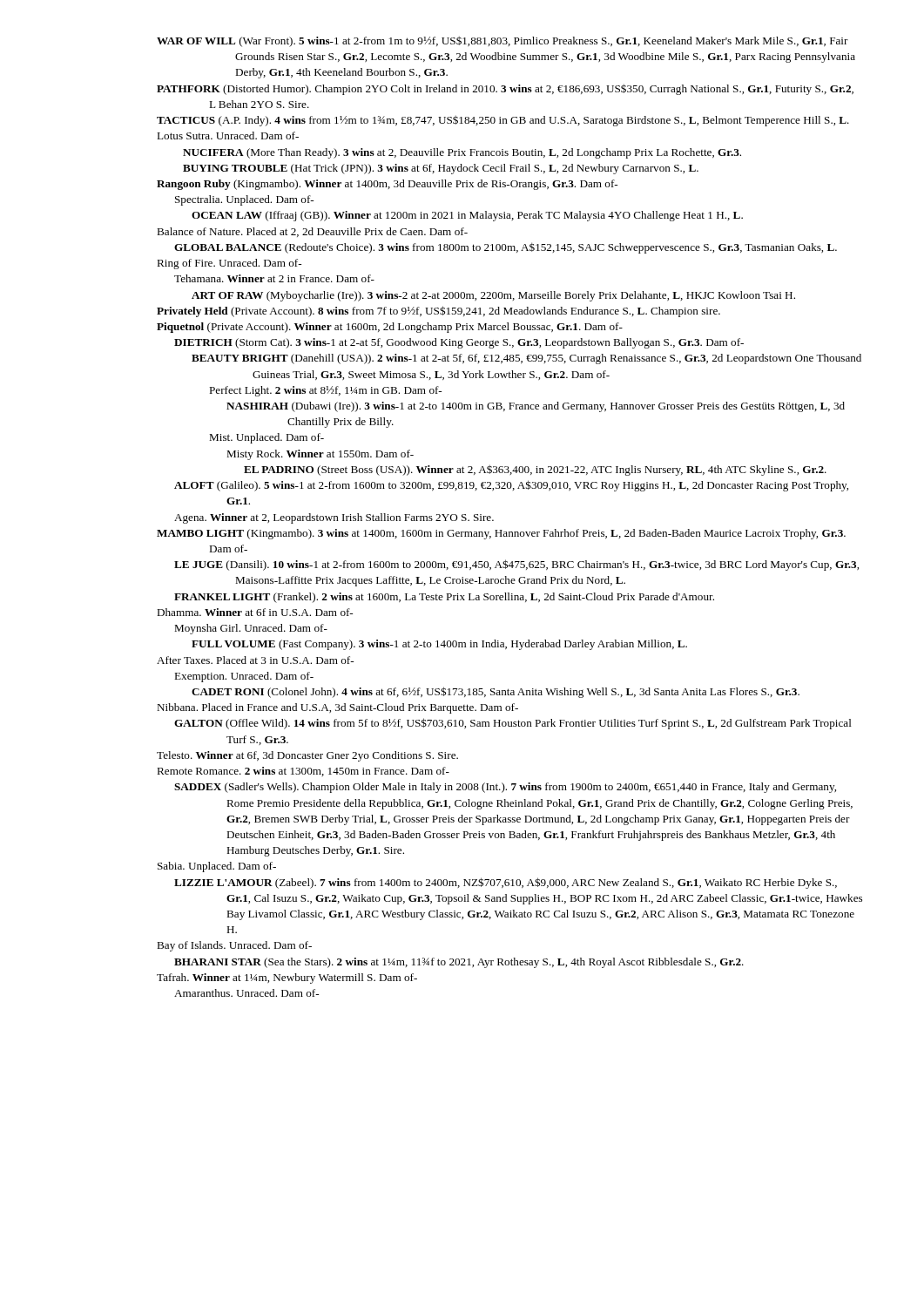924x1307 pixels.
Task: Find the block on this page that starts "MAMBO LIGHT (Kingmambo). 3 wins"
Action: (510, 541)
